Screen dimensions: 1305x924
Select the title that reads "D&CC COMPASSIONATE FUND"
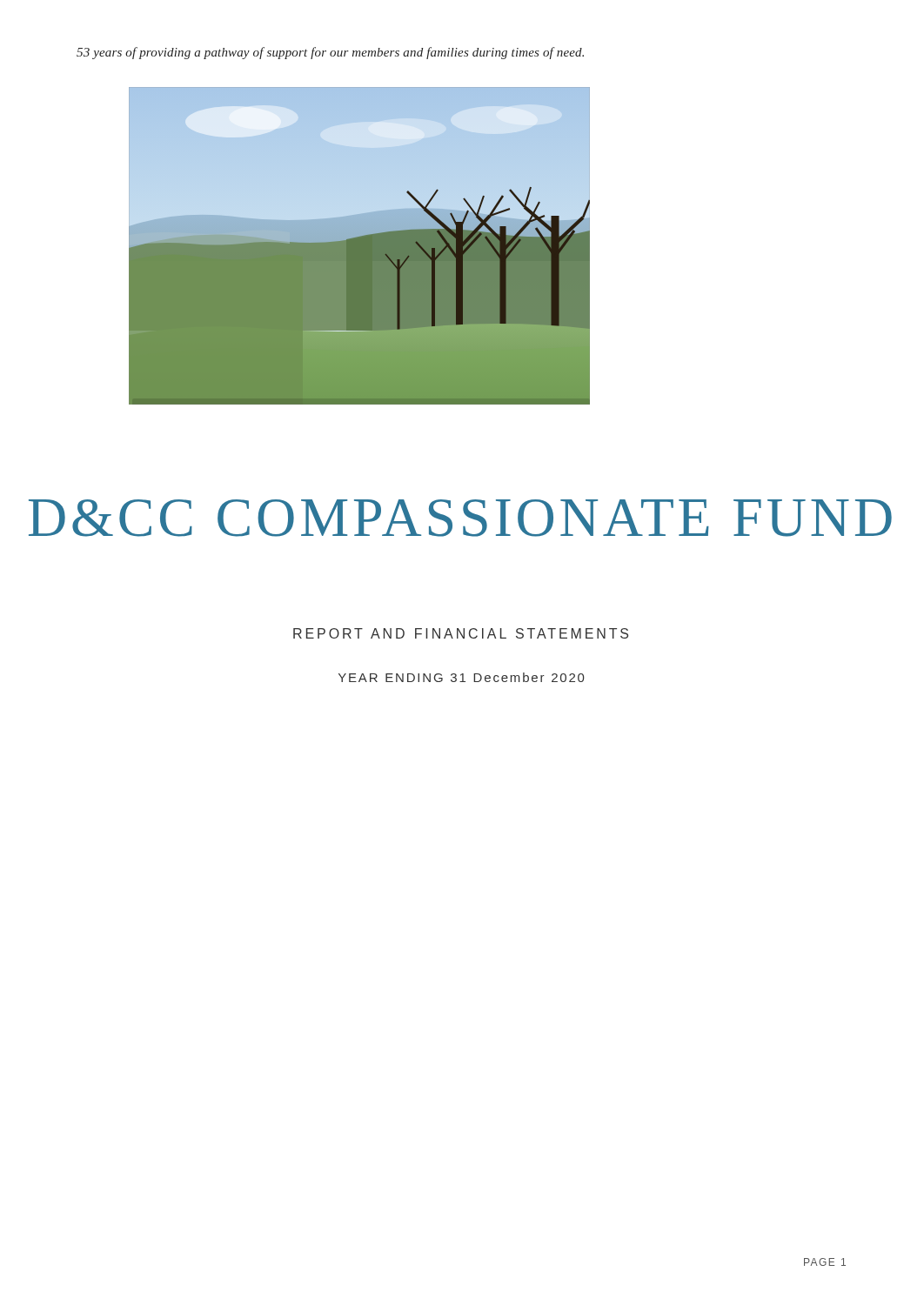click(462, 518)
